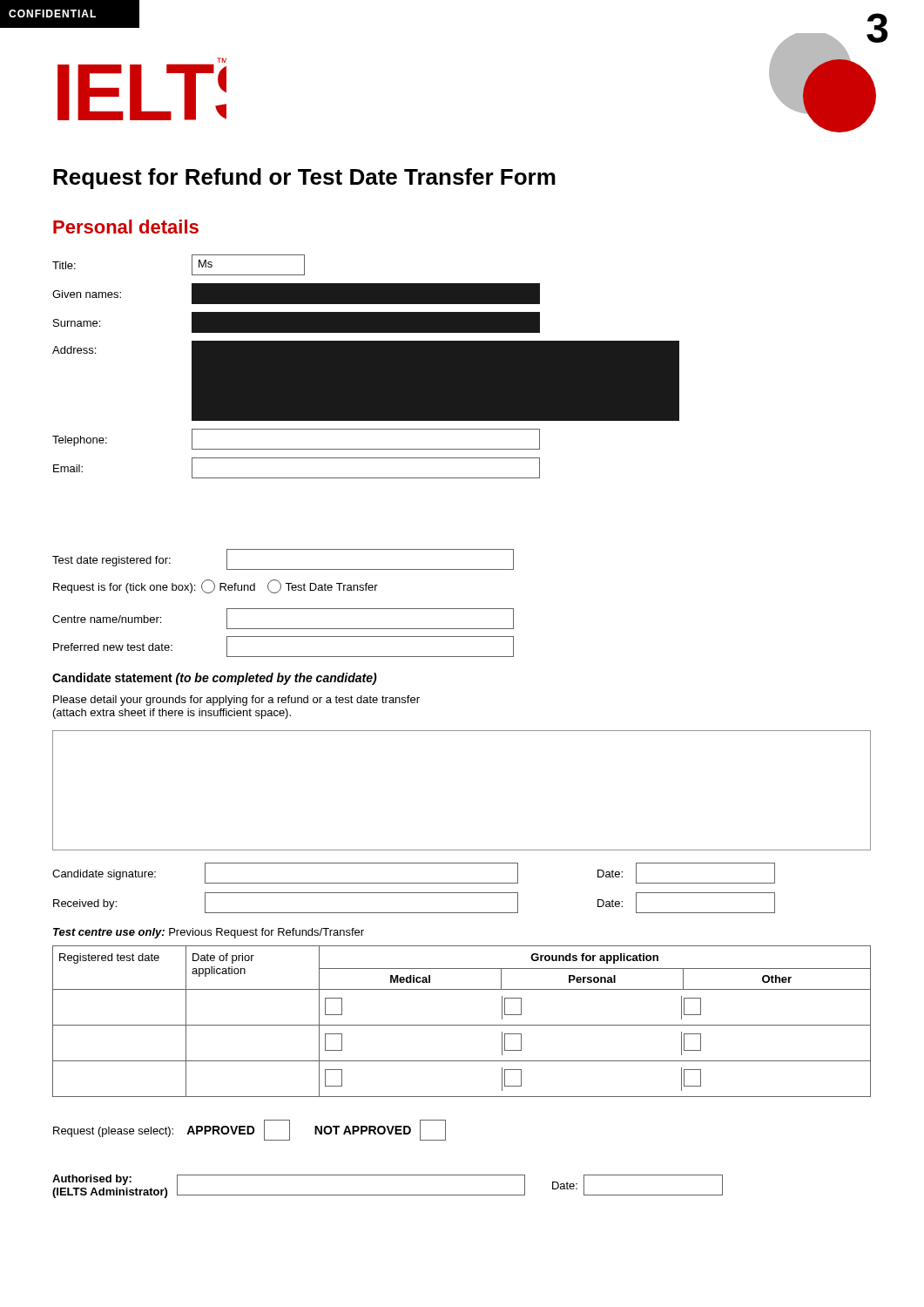Point to "Candidate signature: Date: Received by: Date:"
The height and width of the screenshot is (1307, 924).
point(462,888)
